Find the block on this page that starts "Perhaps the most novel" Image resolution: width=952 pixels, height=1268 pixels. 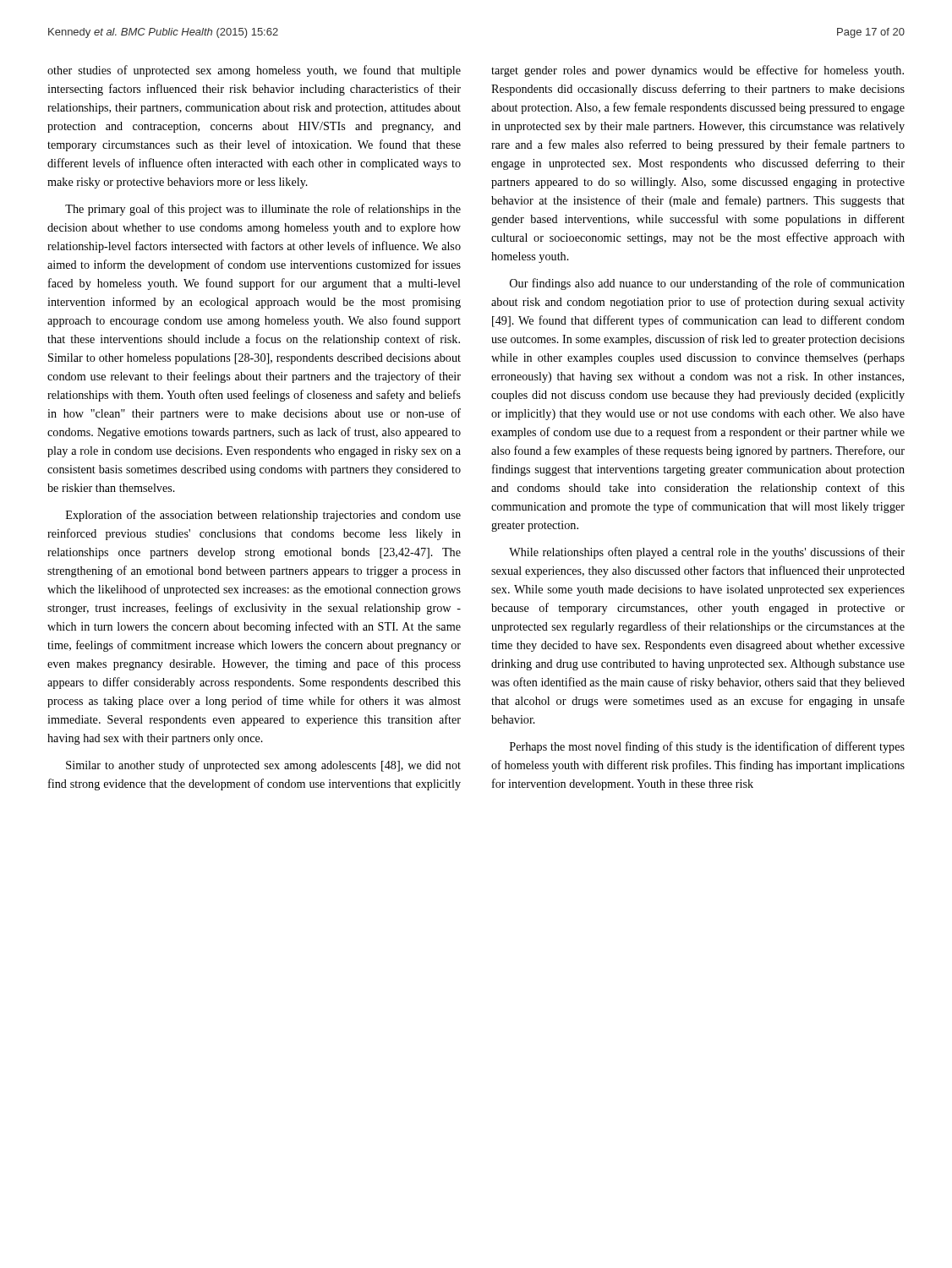click(x=698, y=765)
